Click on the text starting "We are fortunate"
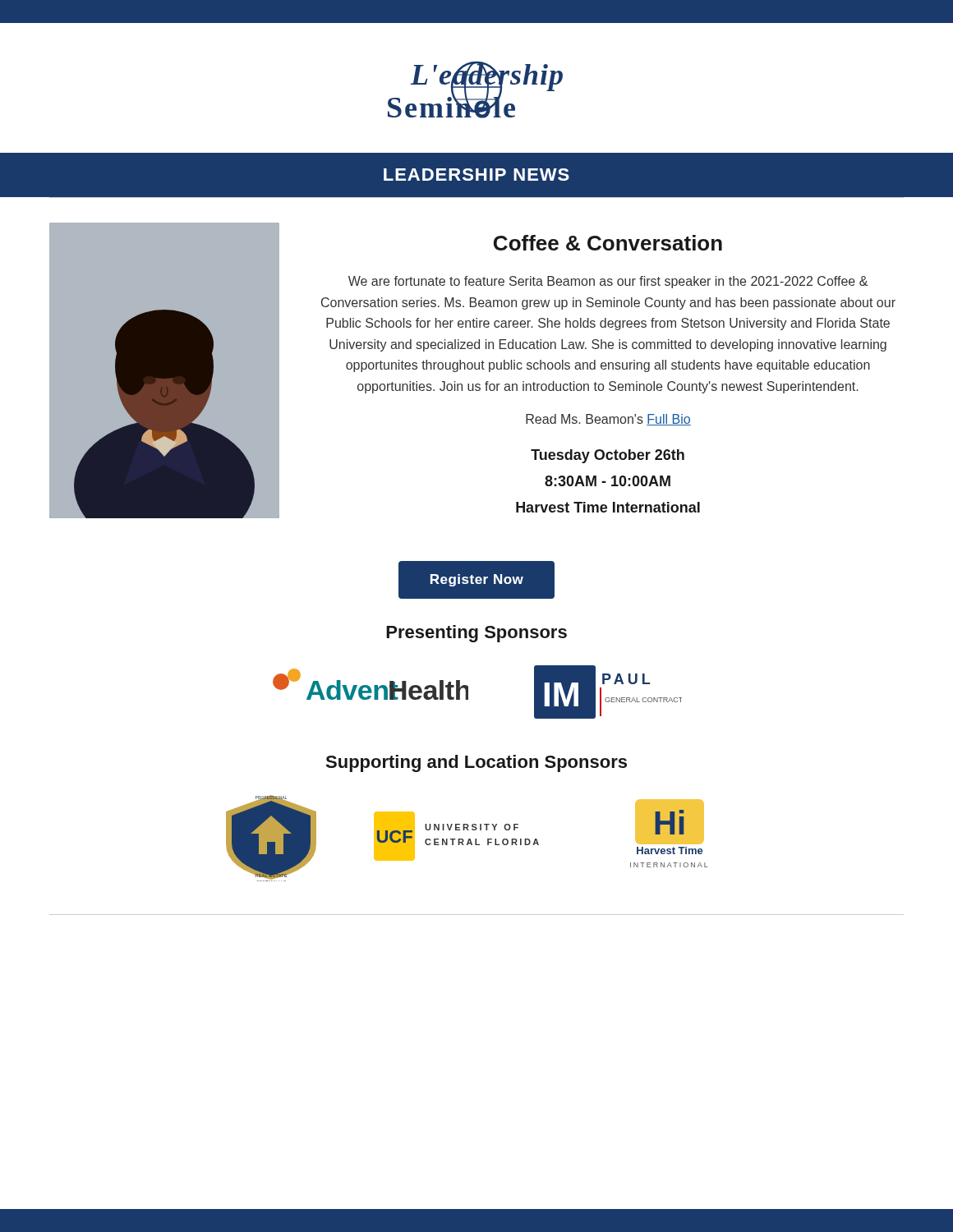This screenshot has height=1232, width=953. click(x=608, y=334)
